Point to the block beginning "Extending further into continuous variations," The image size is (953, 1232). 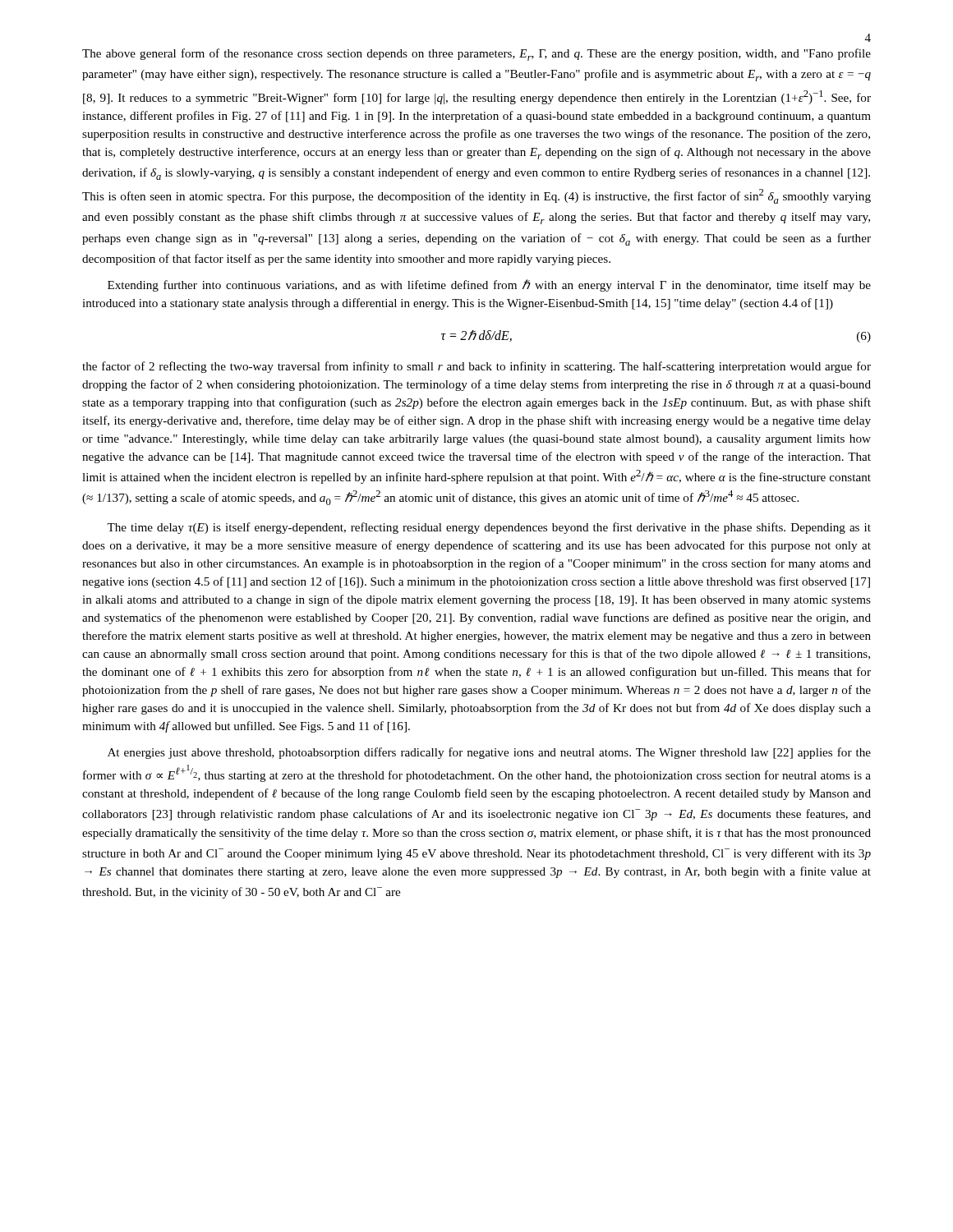point(476,294)
